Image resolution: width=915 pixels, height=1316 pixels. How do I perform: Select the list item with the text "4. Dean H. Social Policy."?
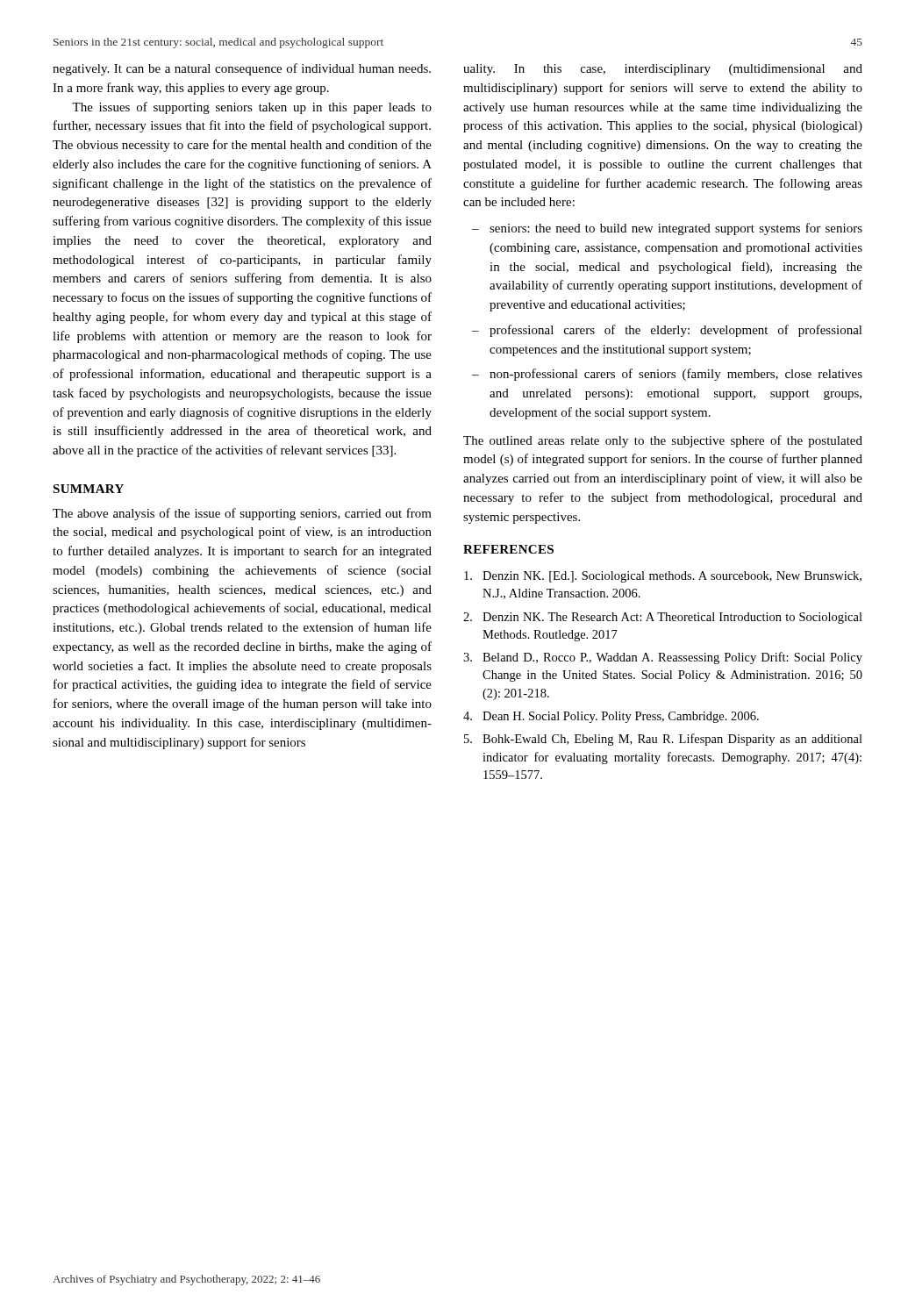(663, 716)
